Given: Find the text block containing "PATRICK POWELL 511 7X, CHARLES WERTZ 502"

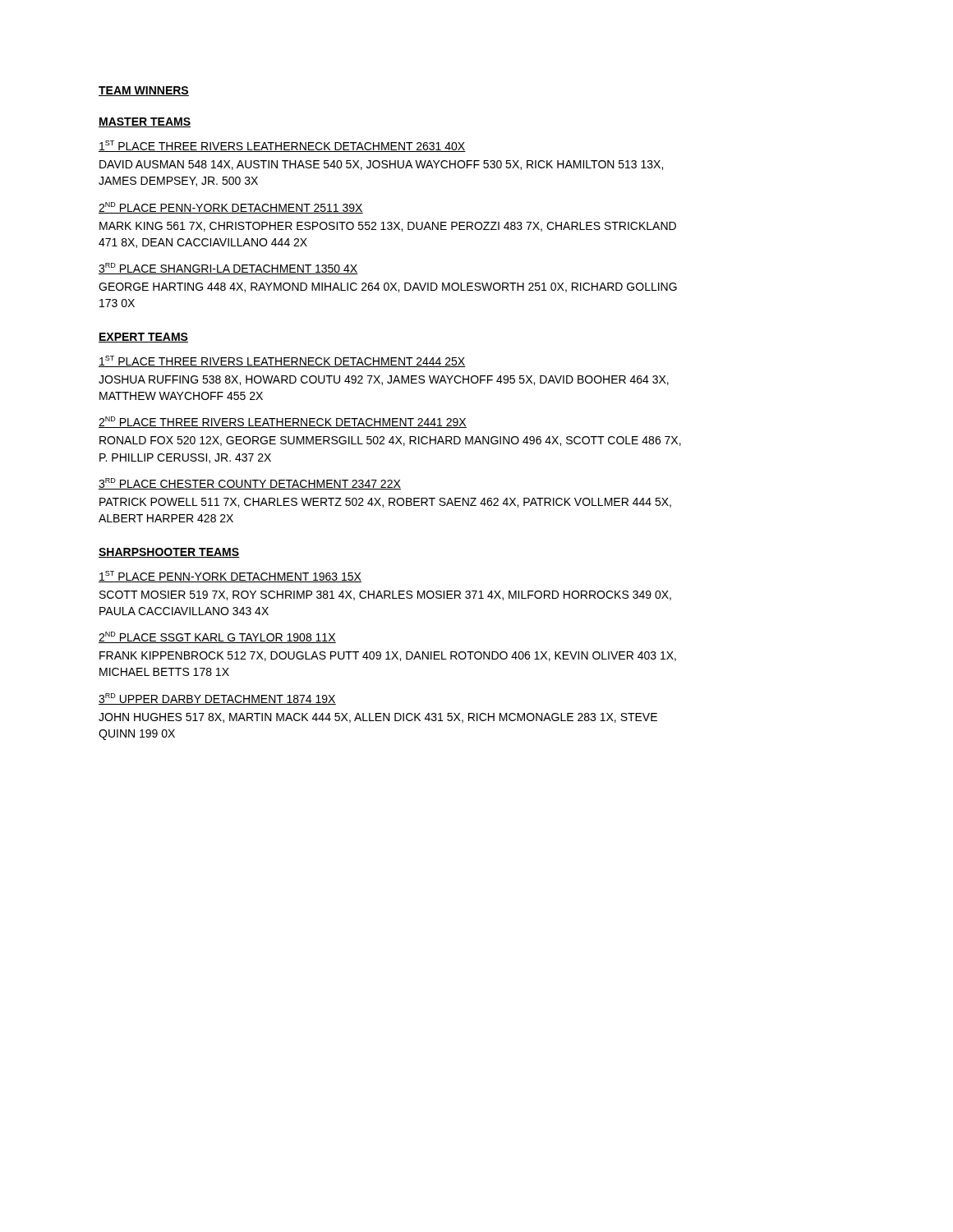Looking at the screenshot, I should [385, 510].
